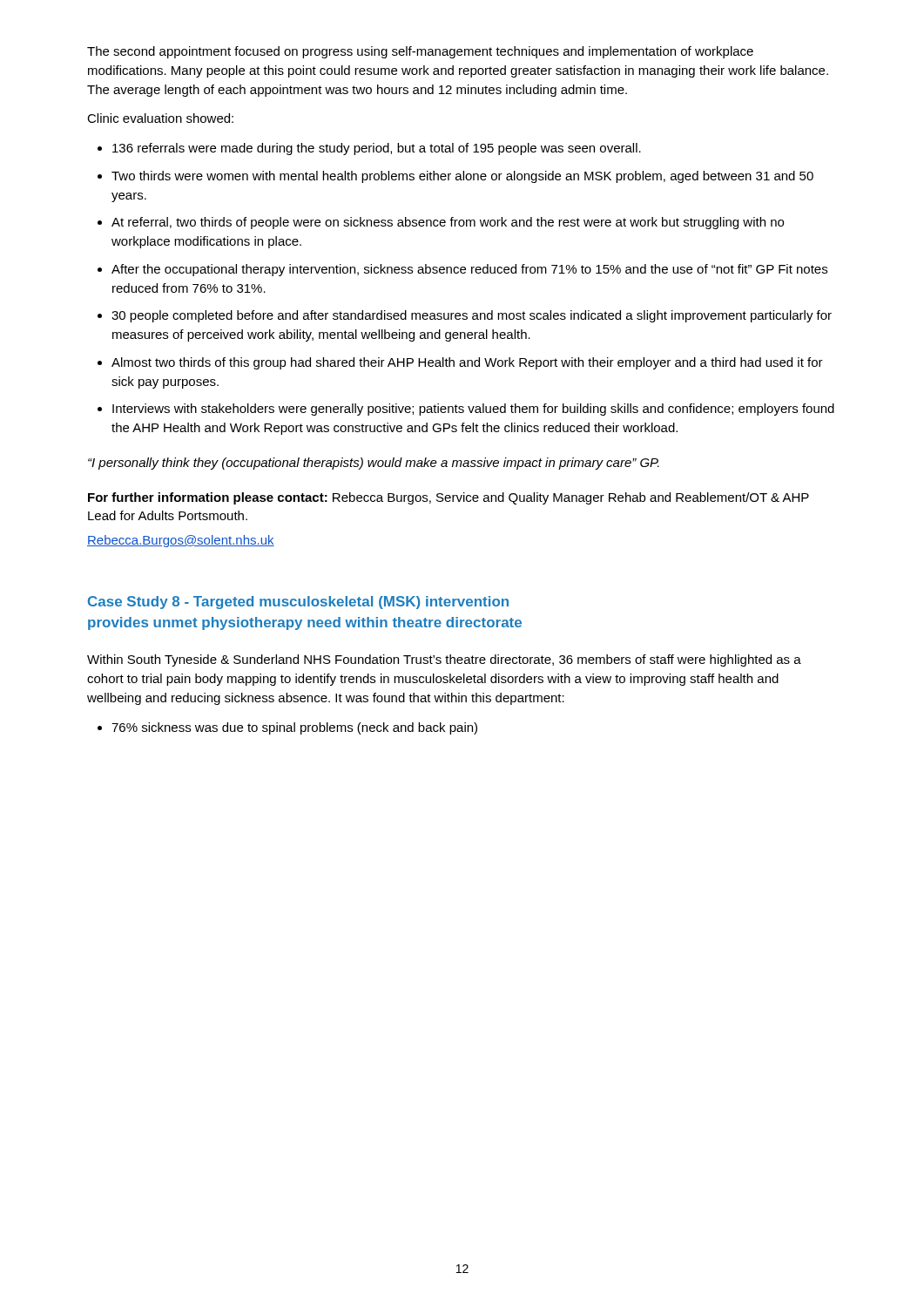The height and width of the screenshot is (1307, 924).
Task: Locate the text block that reads "The second appointment"
Action: click(462, 70)
